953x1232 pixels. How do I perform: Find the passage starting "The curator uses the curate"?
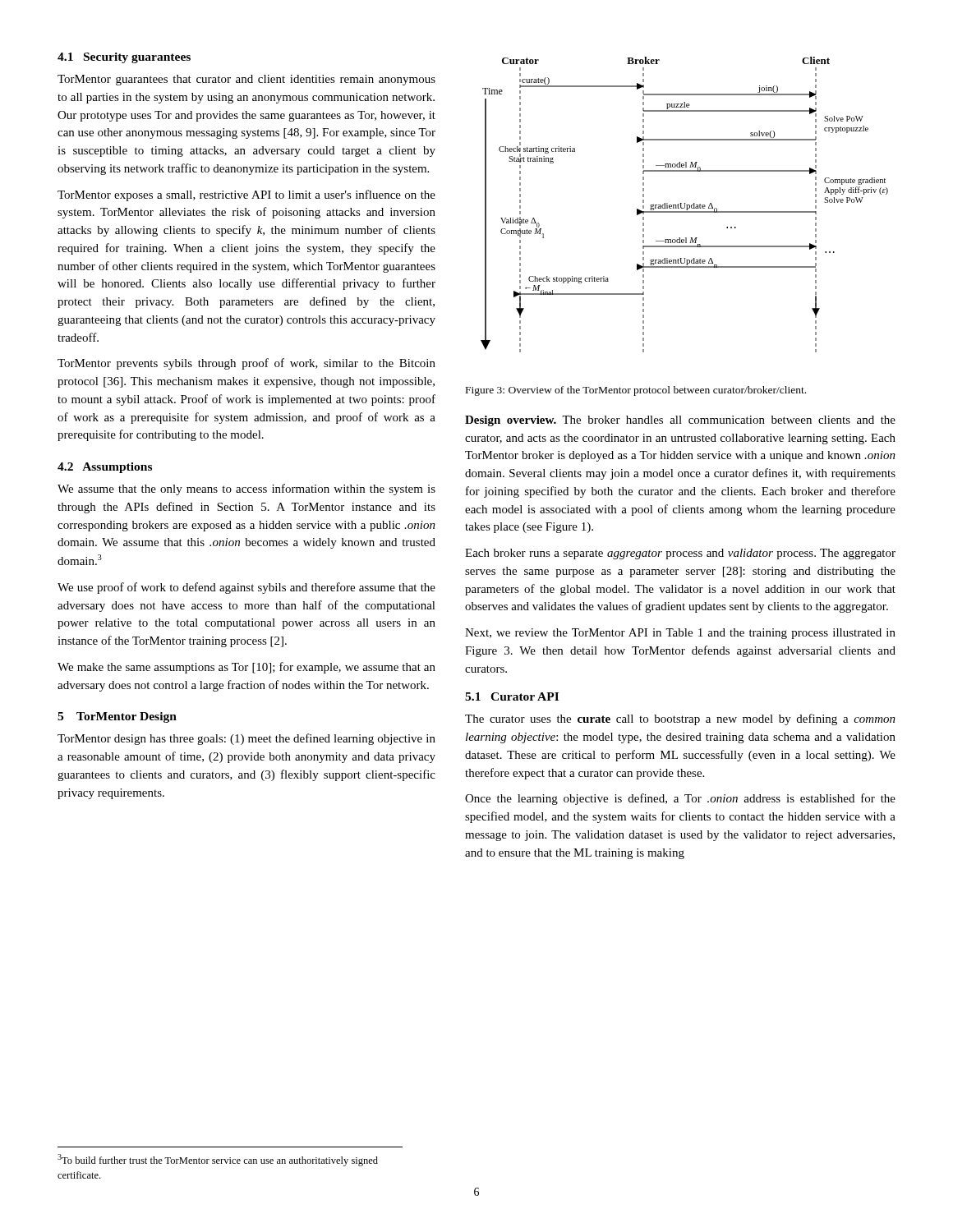point(680,746)
